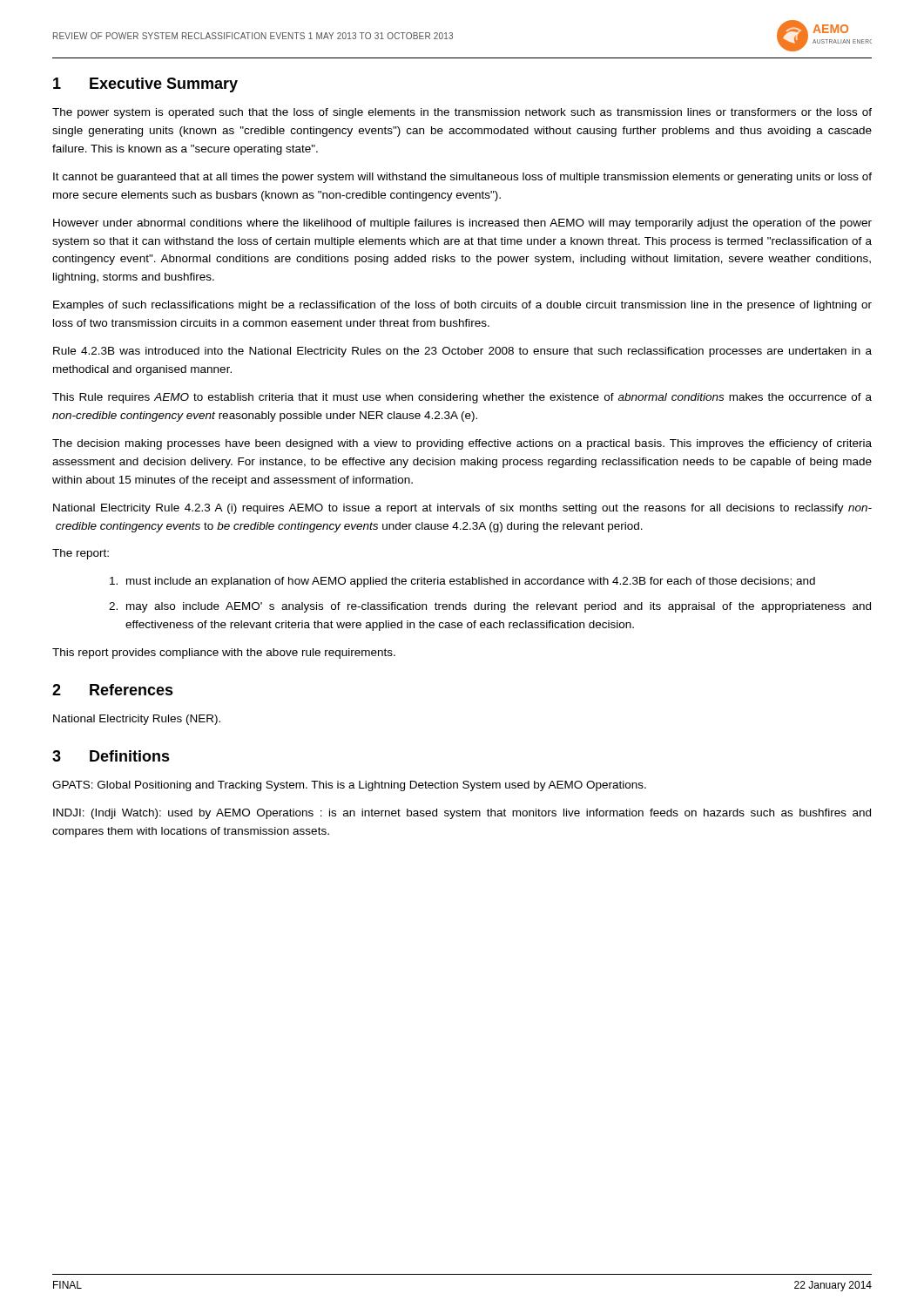Locate the text block containing "This Rule requires AEMO to"
The width and height of the screenshot is (924, 1307).
coord(462,407)
